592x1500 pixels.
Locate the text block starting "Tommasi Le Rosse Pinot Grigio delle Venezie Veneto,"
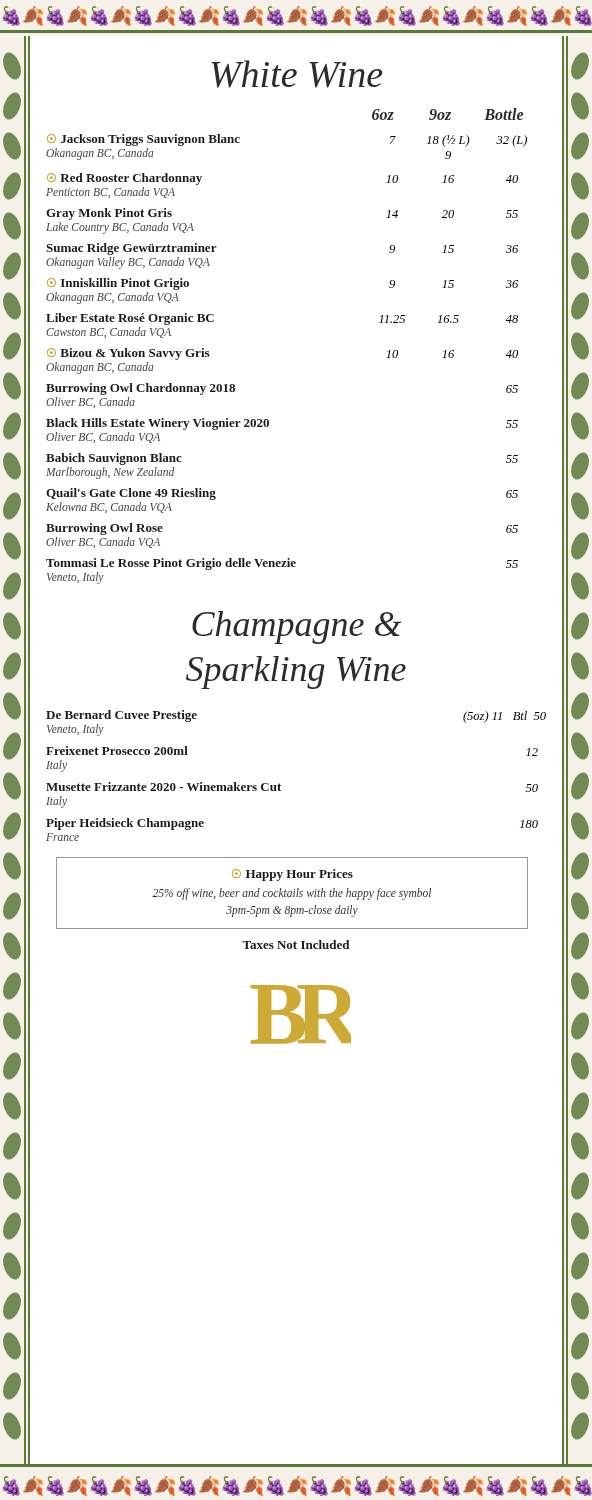pyautogui.click(x=296, y=569)
